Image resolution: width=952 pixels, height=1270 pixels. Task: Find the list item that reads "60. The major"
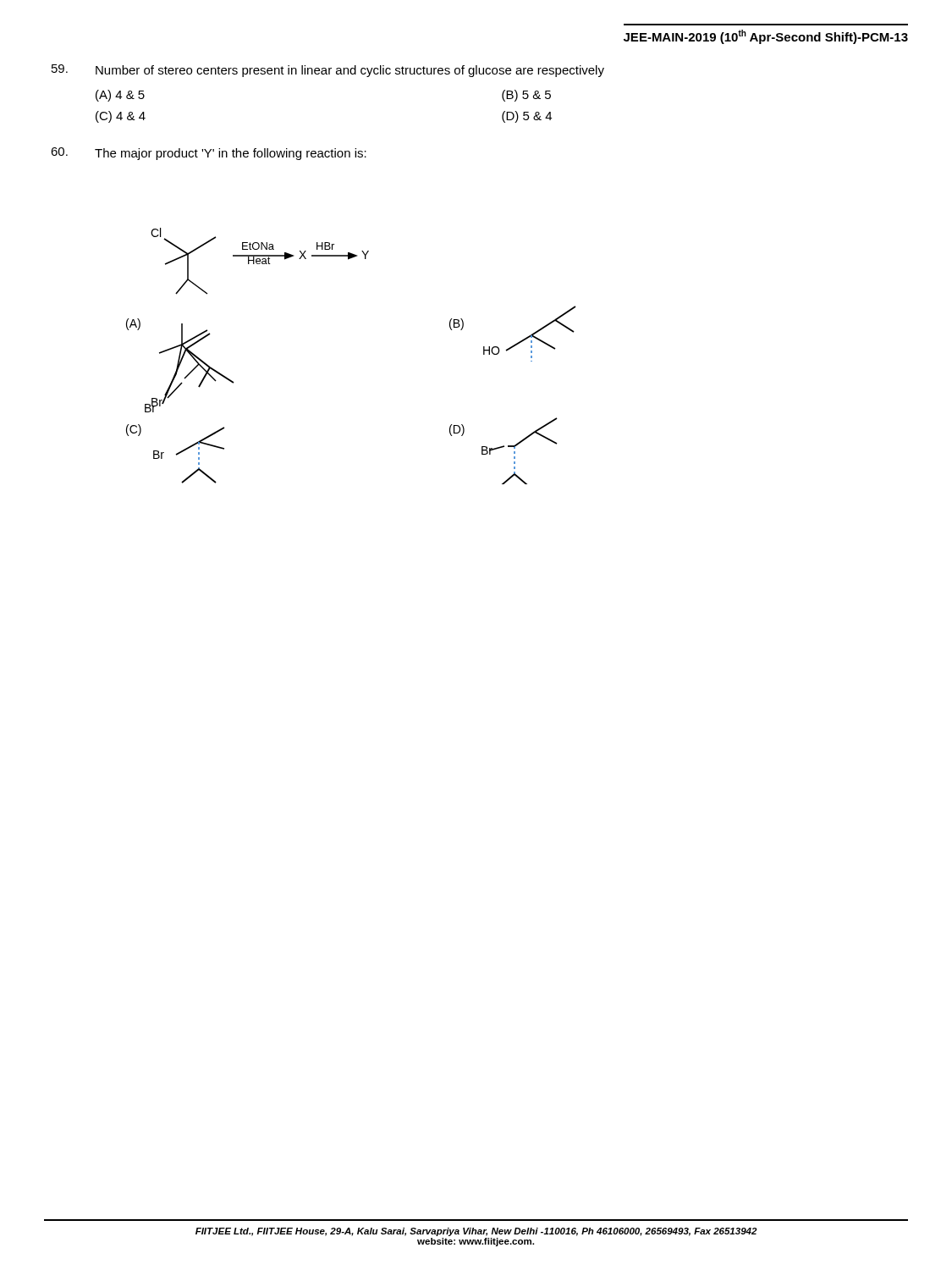point(209,154)
